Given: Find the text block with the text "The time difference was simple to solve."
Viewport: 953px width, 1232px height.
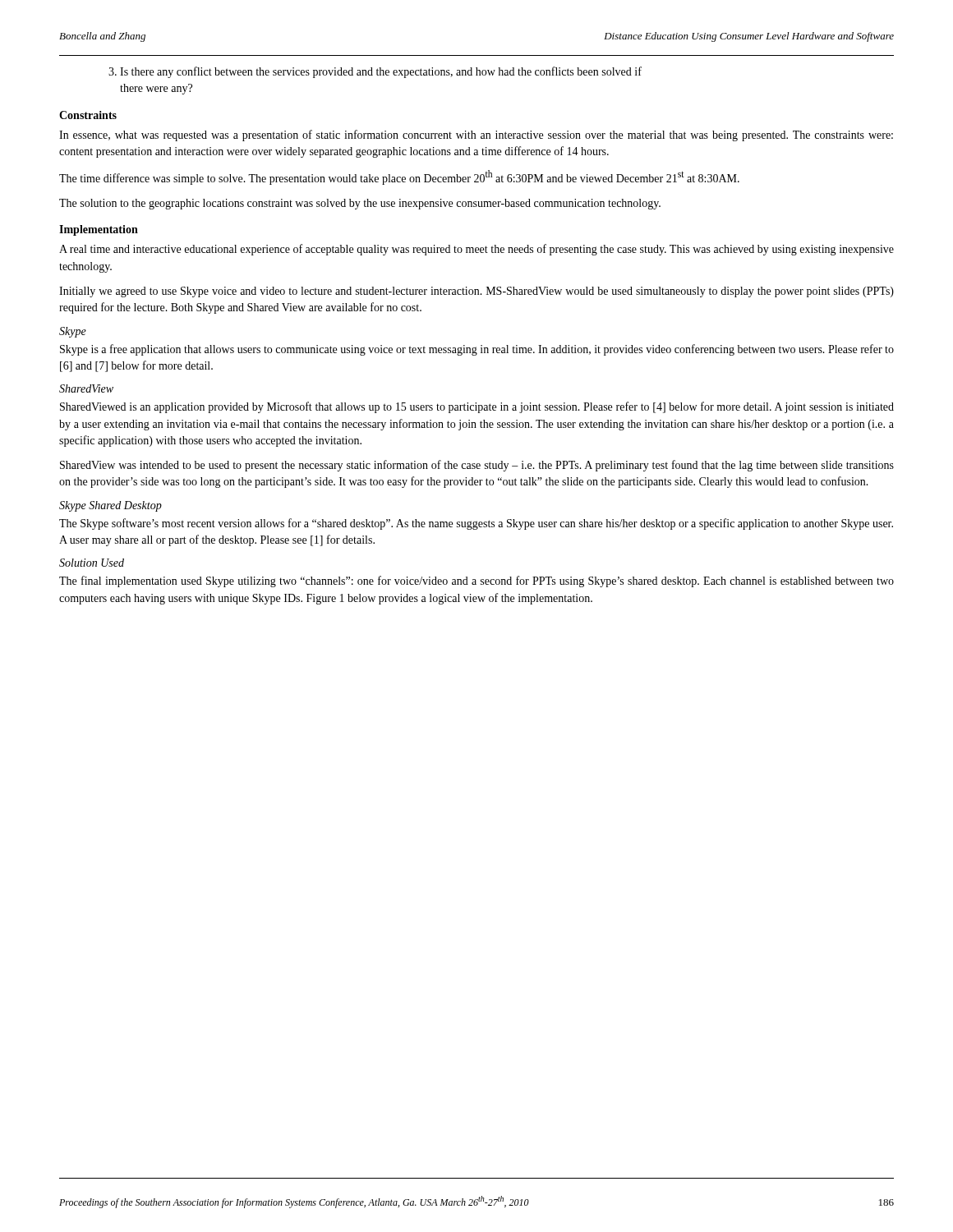Looking at the screenshot, I should pos(399,177).
